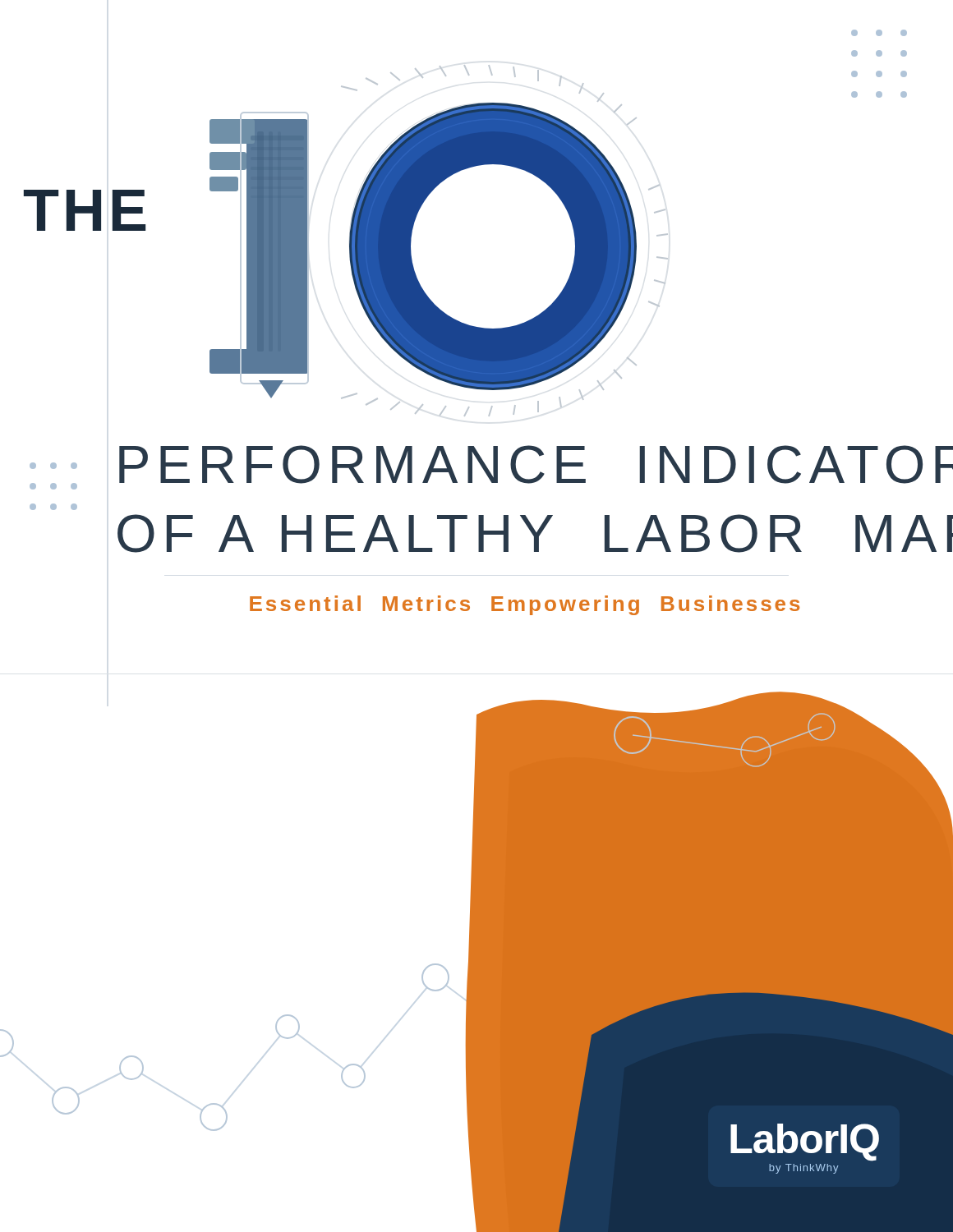953x1232 pixels.
Task: Locate the text that says "Essential Metrics Empowering Businesses"
Action: pyautogui.click(x=526, y=604)
